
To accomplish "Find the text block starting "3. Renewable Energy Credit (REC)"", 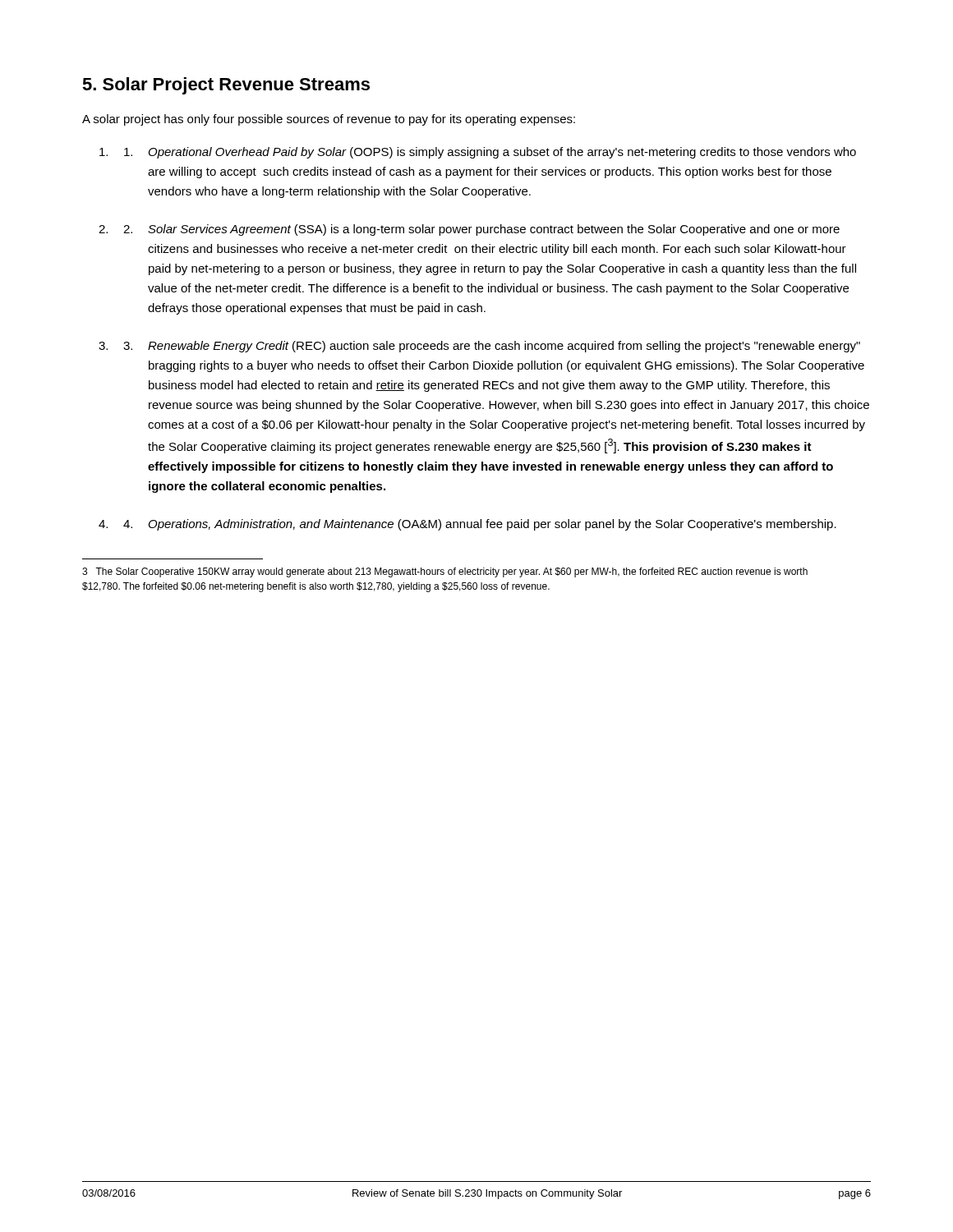I will [497, 416].
